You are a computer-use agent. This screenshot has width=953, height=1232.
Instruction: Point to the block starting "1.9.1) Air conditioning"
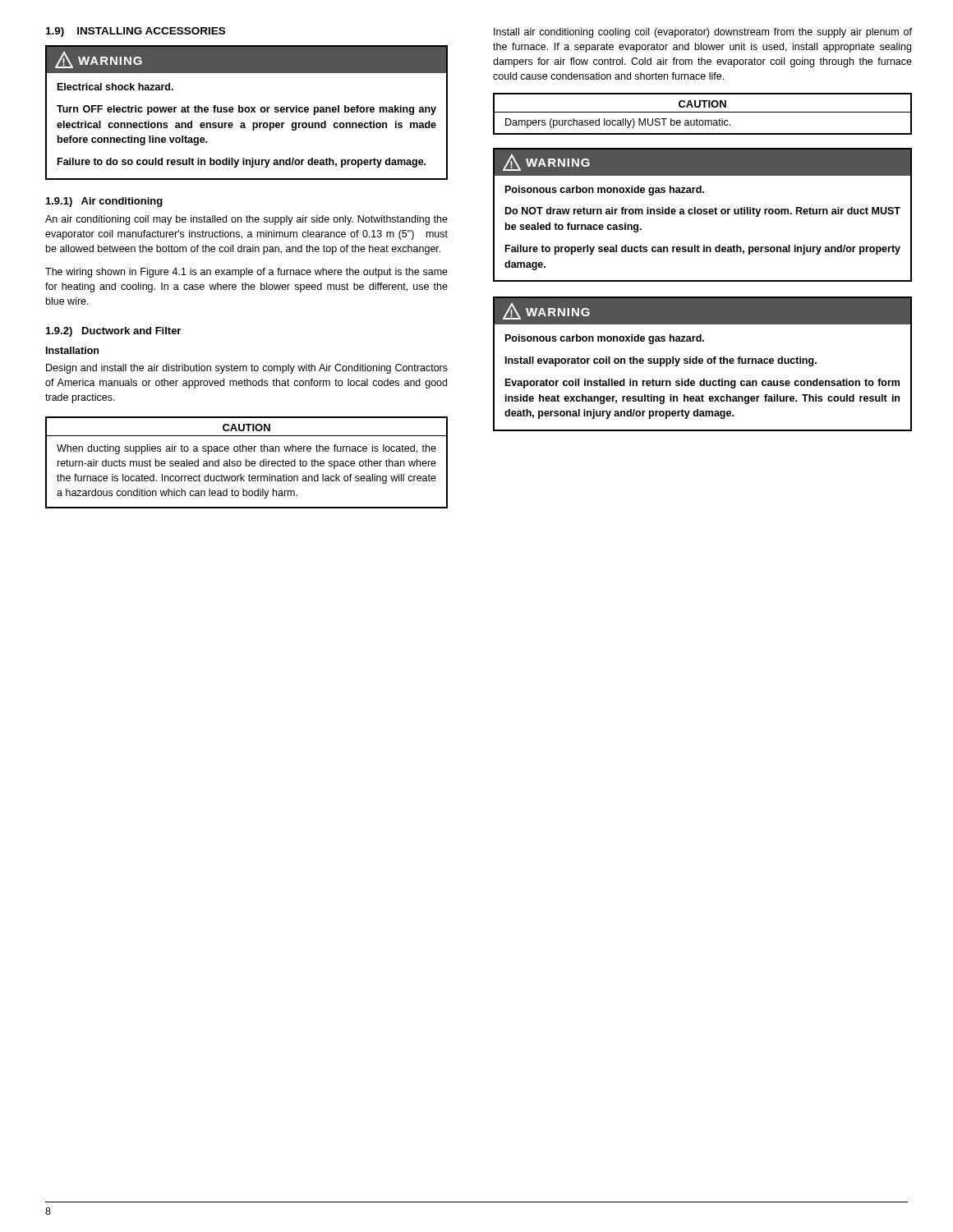pyautogui.click(x=104, y=201)
